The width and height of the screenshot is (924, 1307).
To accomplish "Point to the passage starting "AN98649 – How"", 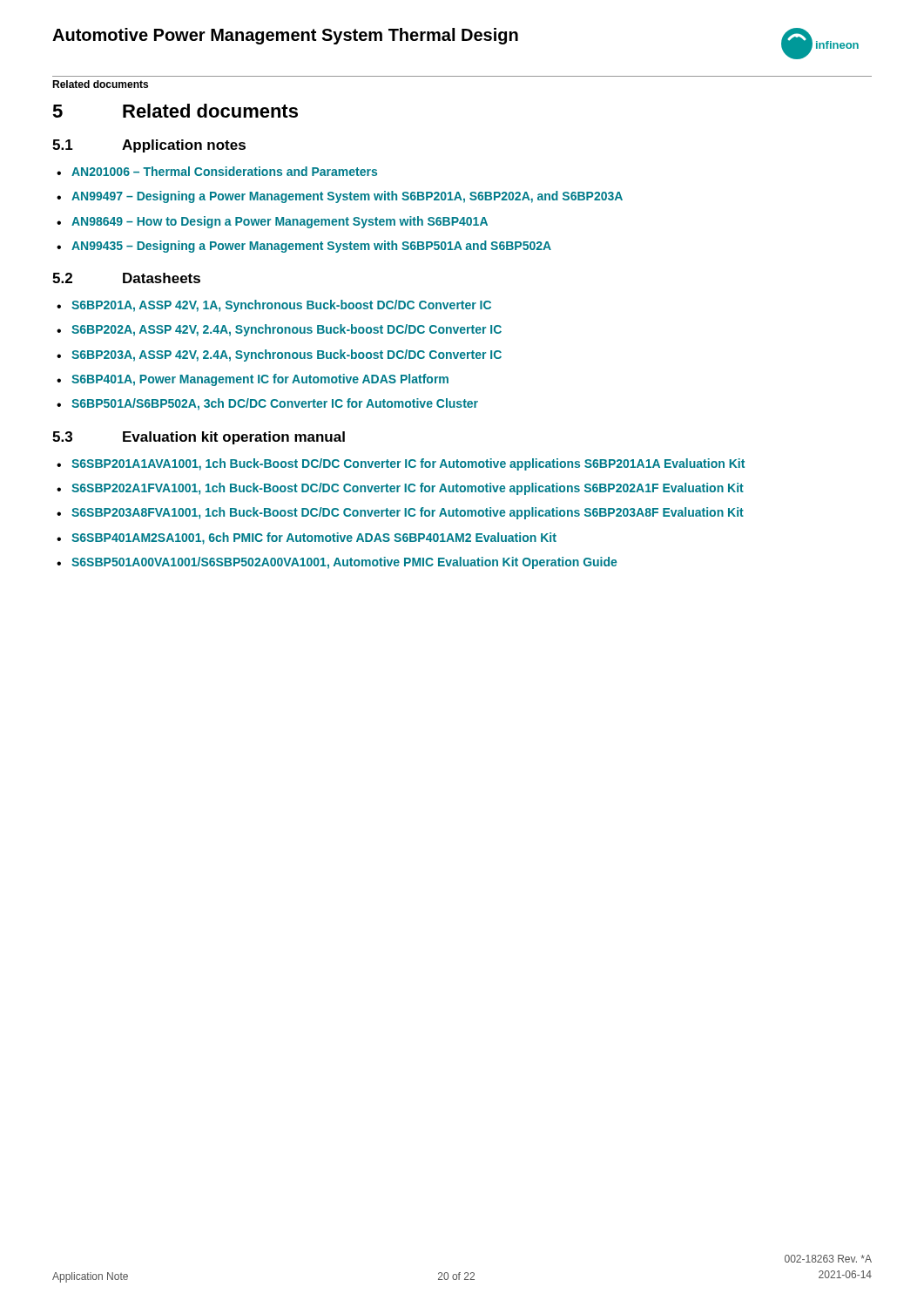I will [x=280, y=221].
